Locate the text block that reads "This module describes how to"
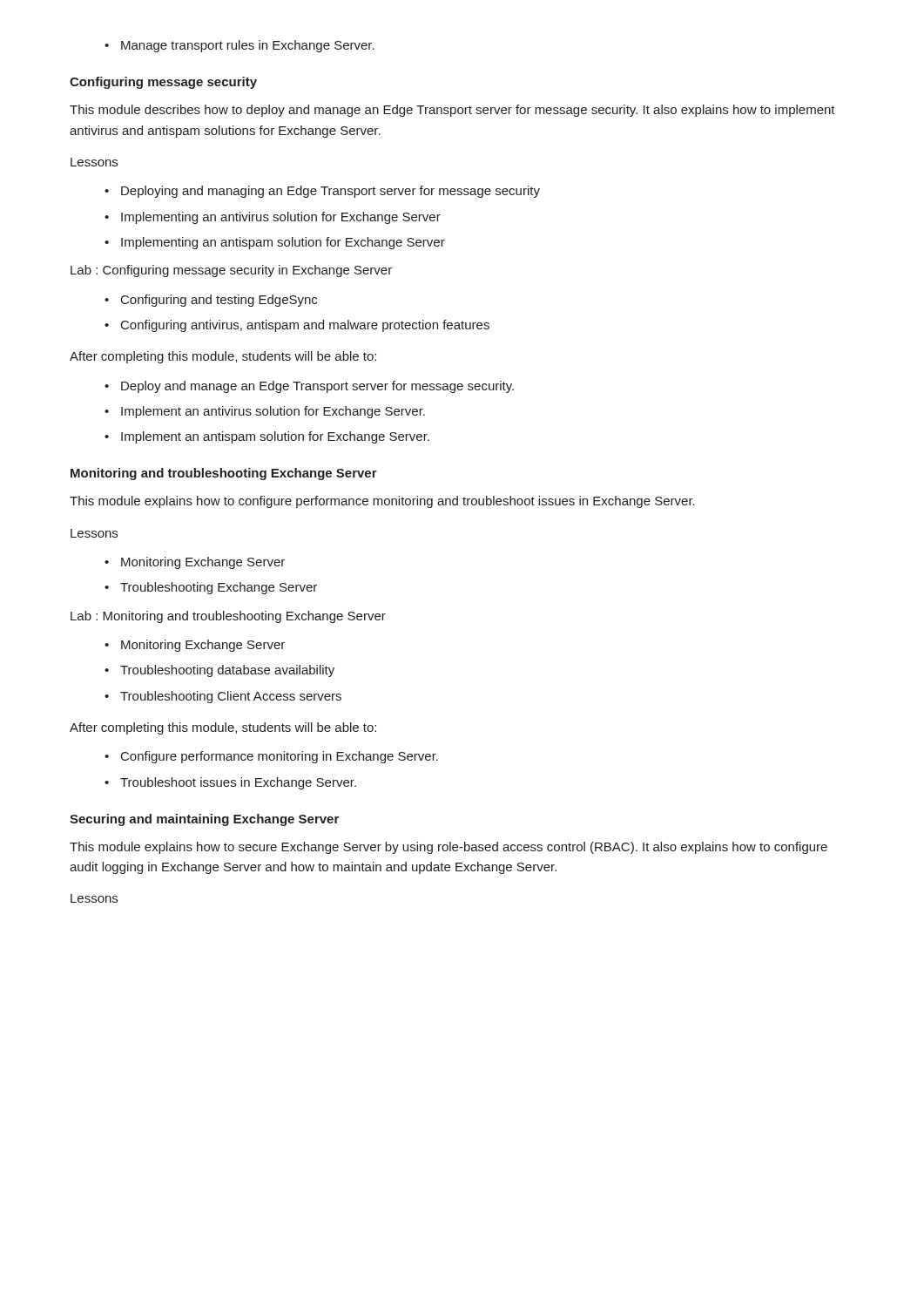This screenshot has height=1307, width=924. tap(452, 120)
